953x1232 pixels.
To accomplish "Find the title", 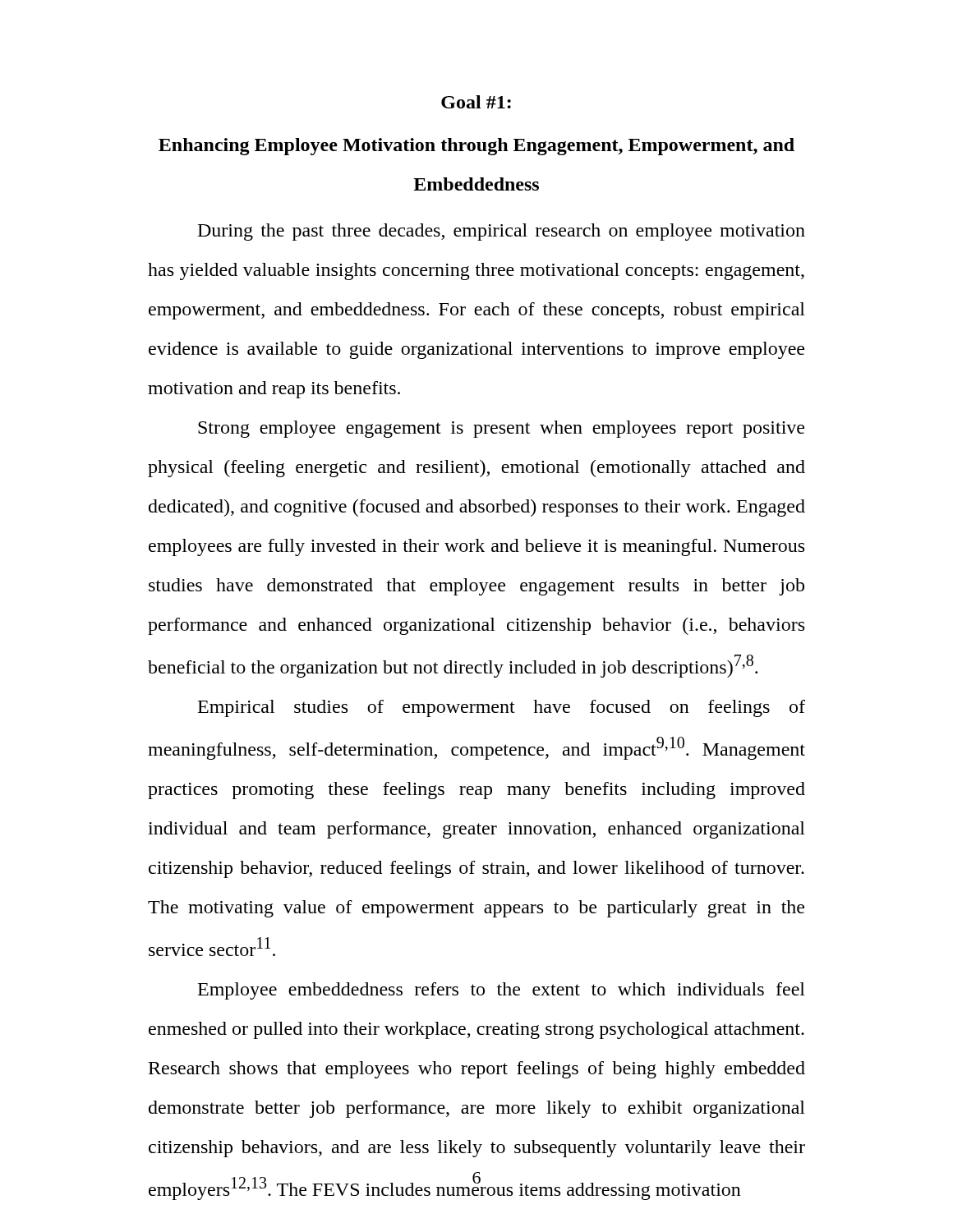I will tap(476, 102).
